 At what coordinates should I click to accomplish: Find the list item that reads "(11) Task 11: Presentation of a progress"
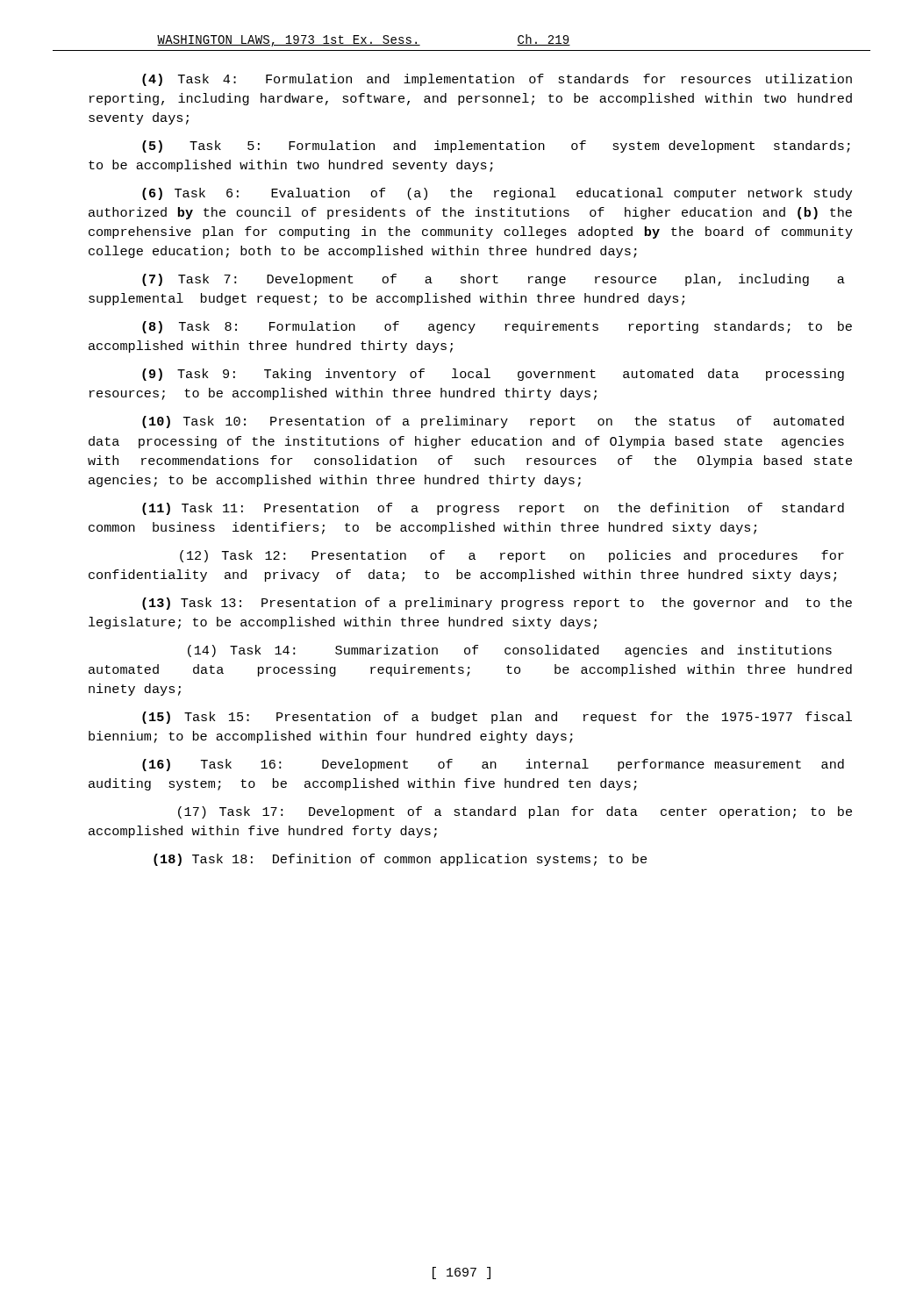(470, 518)
